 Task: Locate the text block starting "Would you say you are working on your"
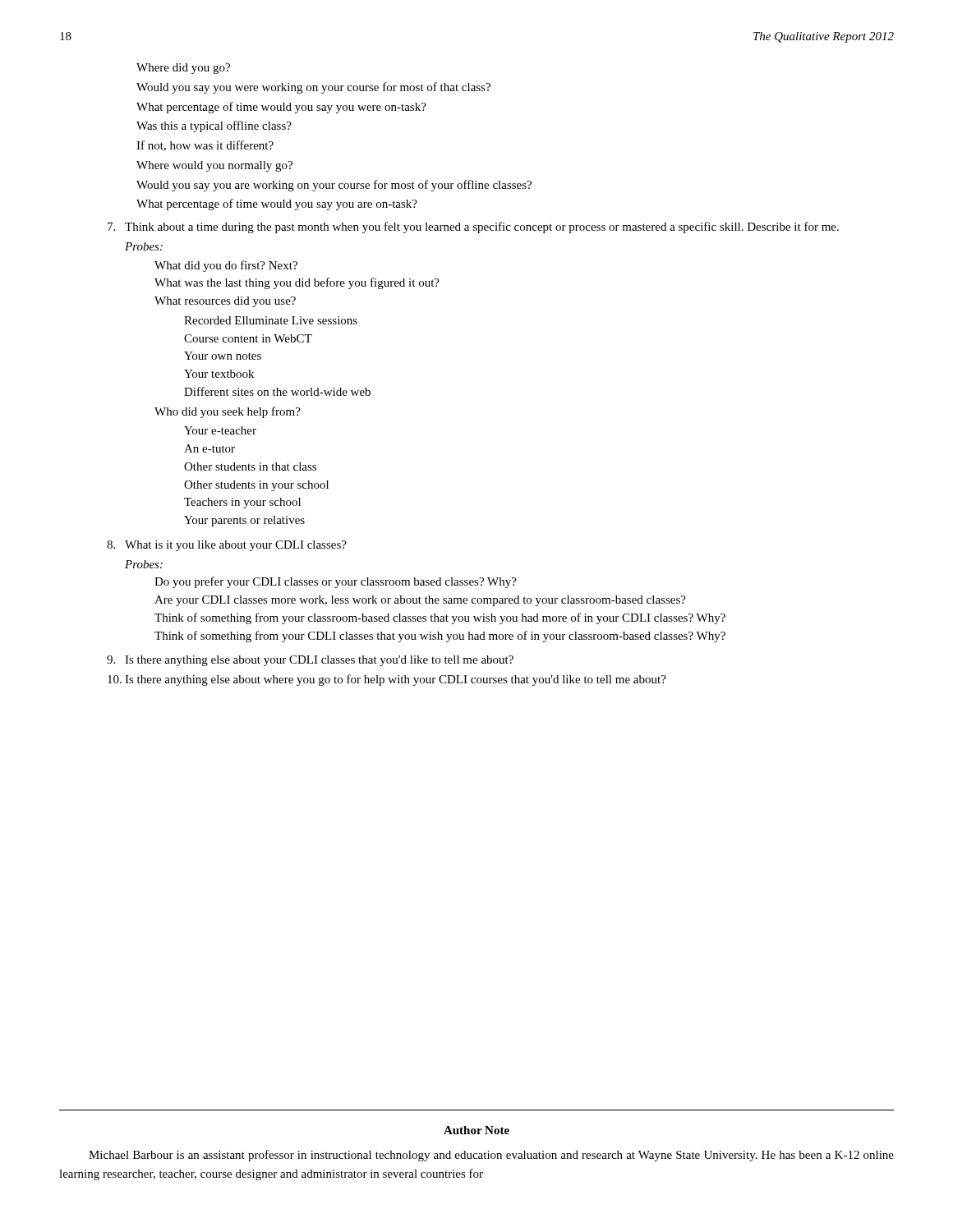coord(334,184)
